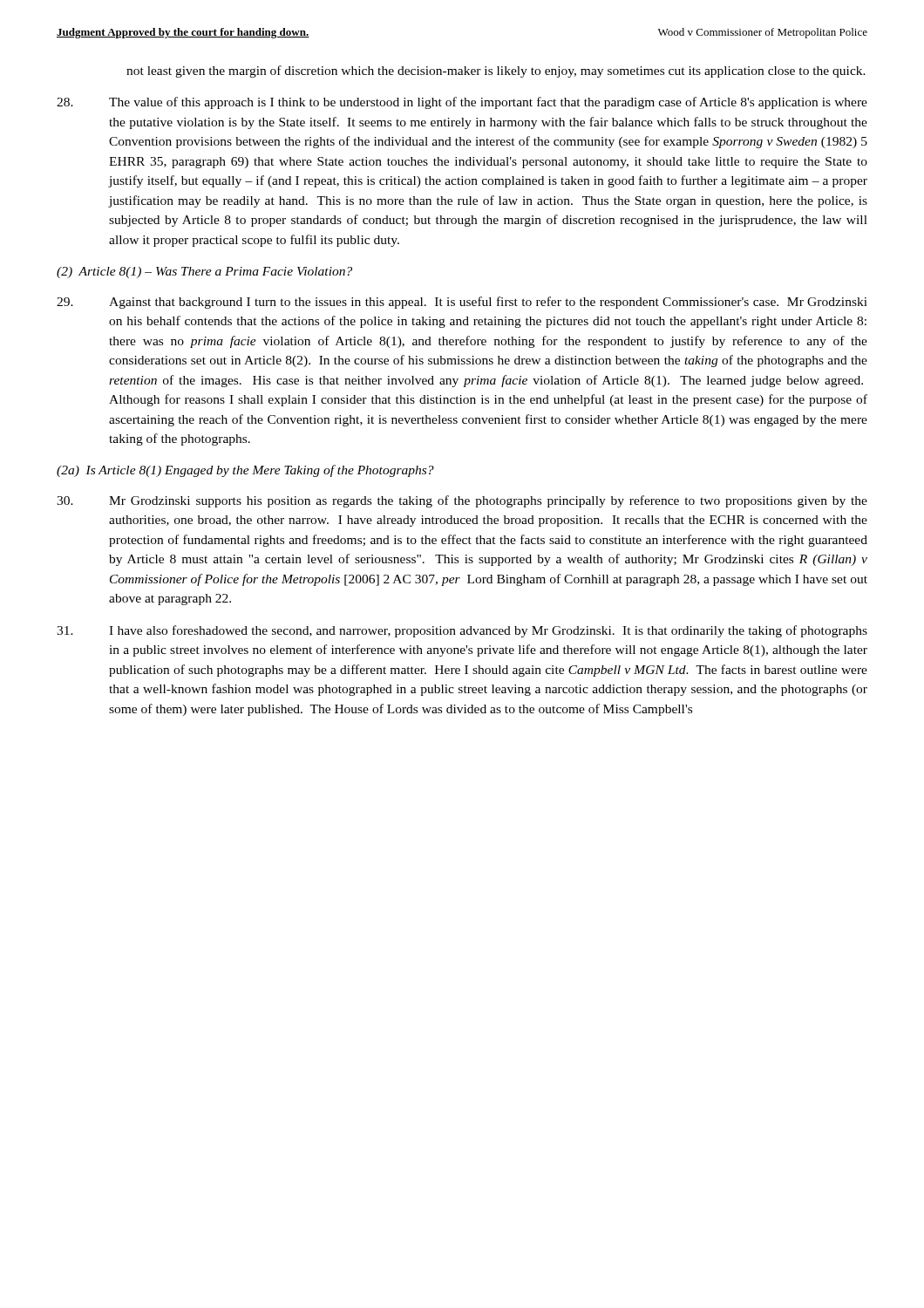Find the text block starting "I have also foreshadowed the second, and"

tap(462, 670)
